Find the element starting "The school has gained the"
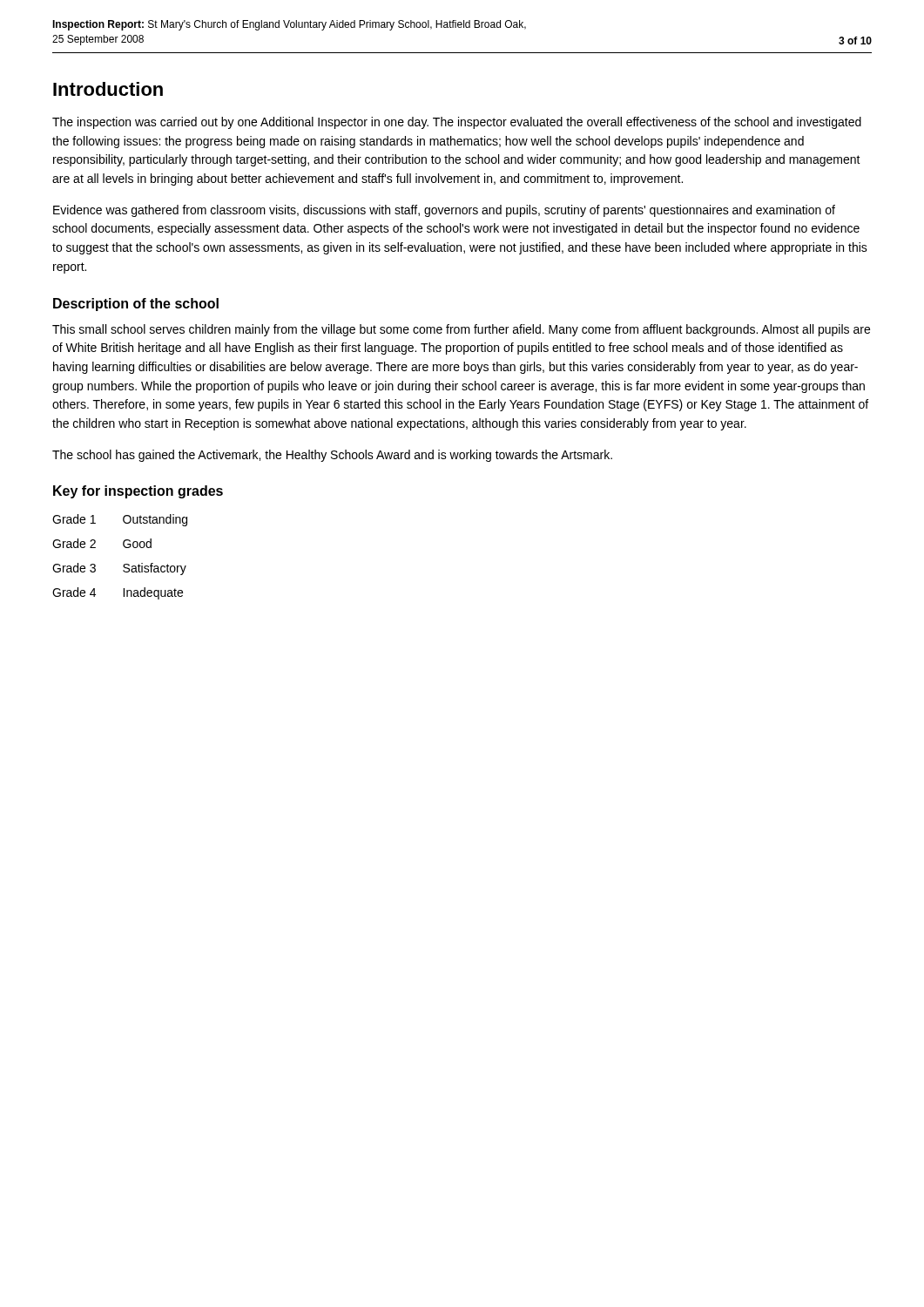This screenshot has width=924, height=1307. coord(333,455)
